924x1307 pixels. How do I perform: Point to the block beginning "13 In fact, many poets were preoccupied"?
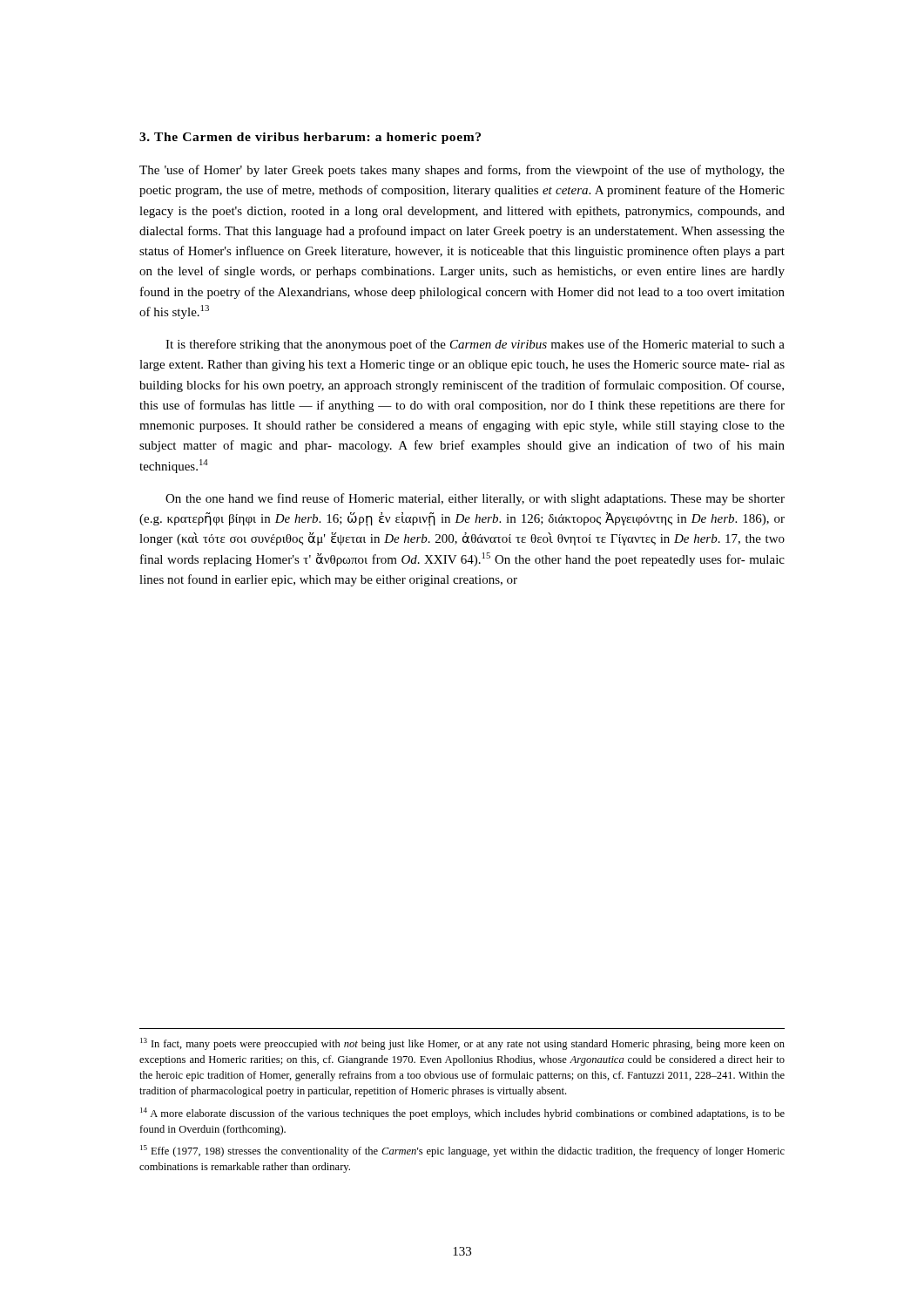(462, 1067)
